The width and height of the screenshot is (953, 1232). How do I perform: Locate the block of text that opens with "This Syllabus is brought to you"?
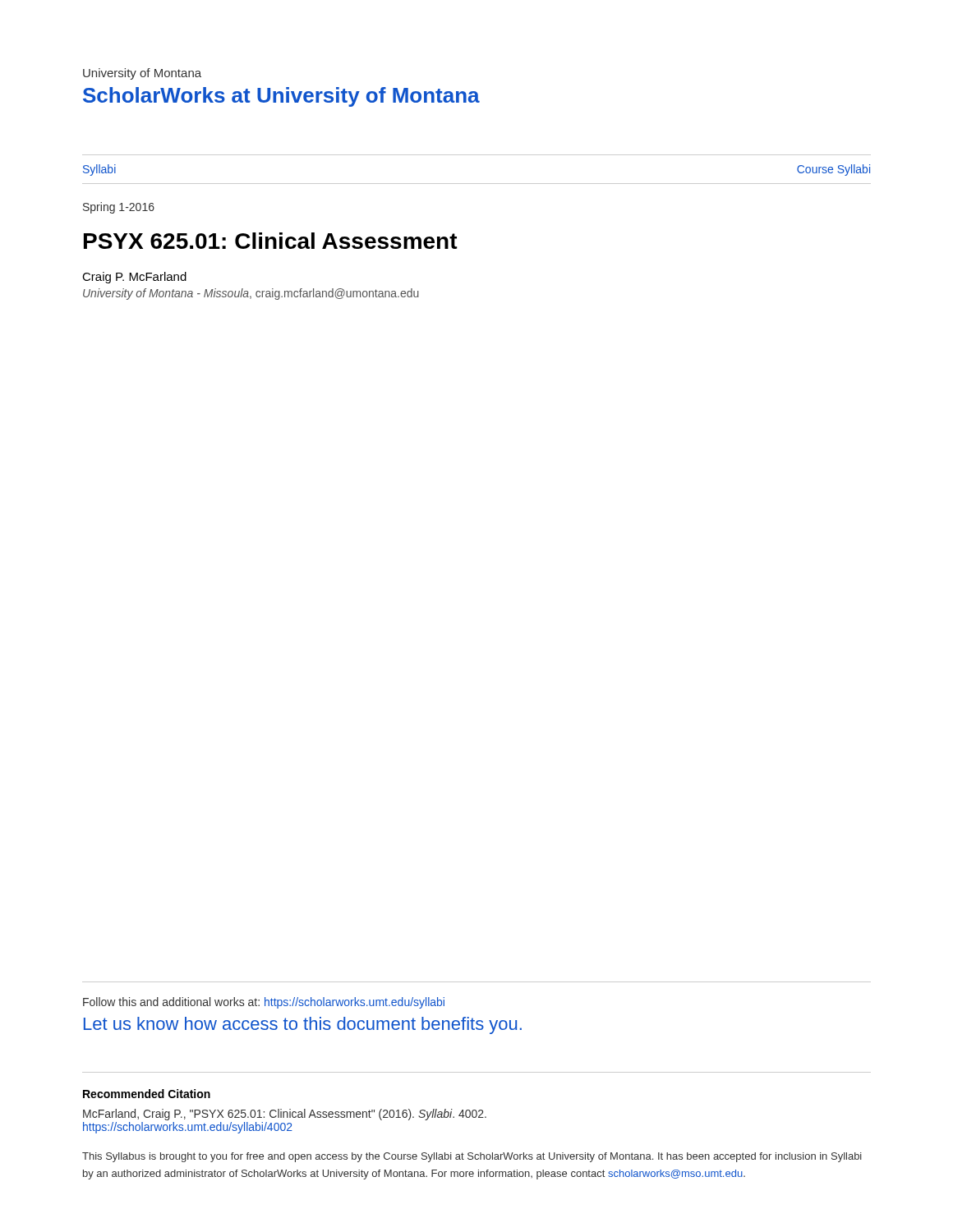pos(472,1165)
